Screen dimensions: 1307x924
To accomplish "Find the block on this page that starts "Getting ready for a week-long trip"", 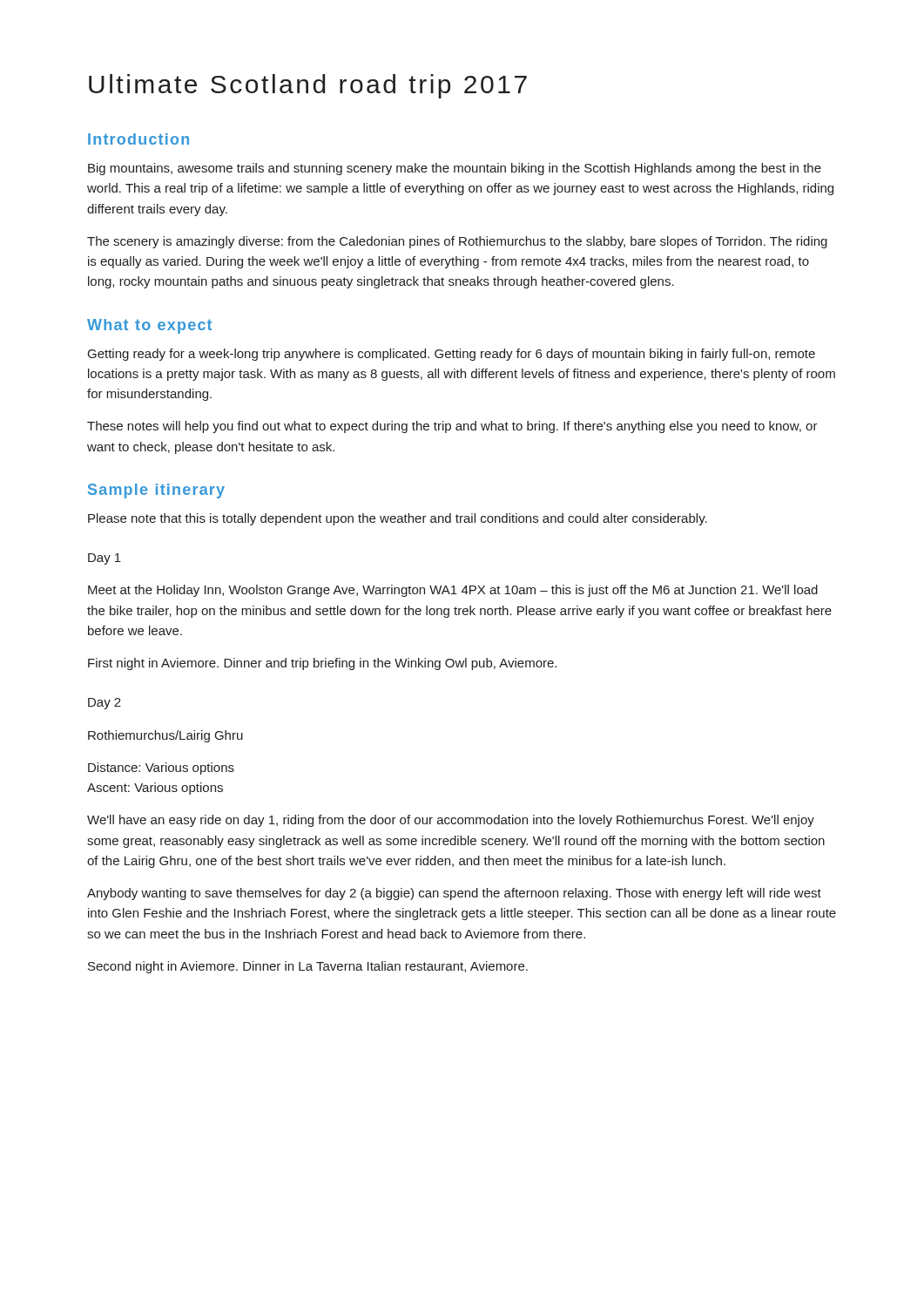I will (x=461, y=373).
